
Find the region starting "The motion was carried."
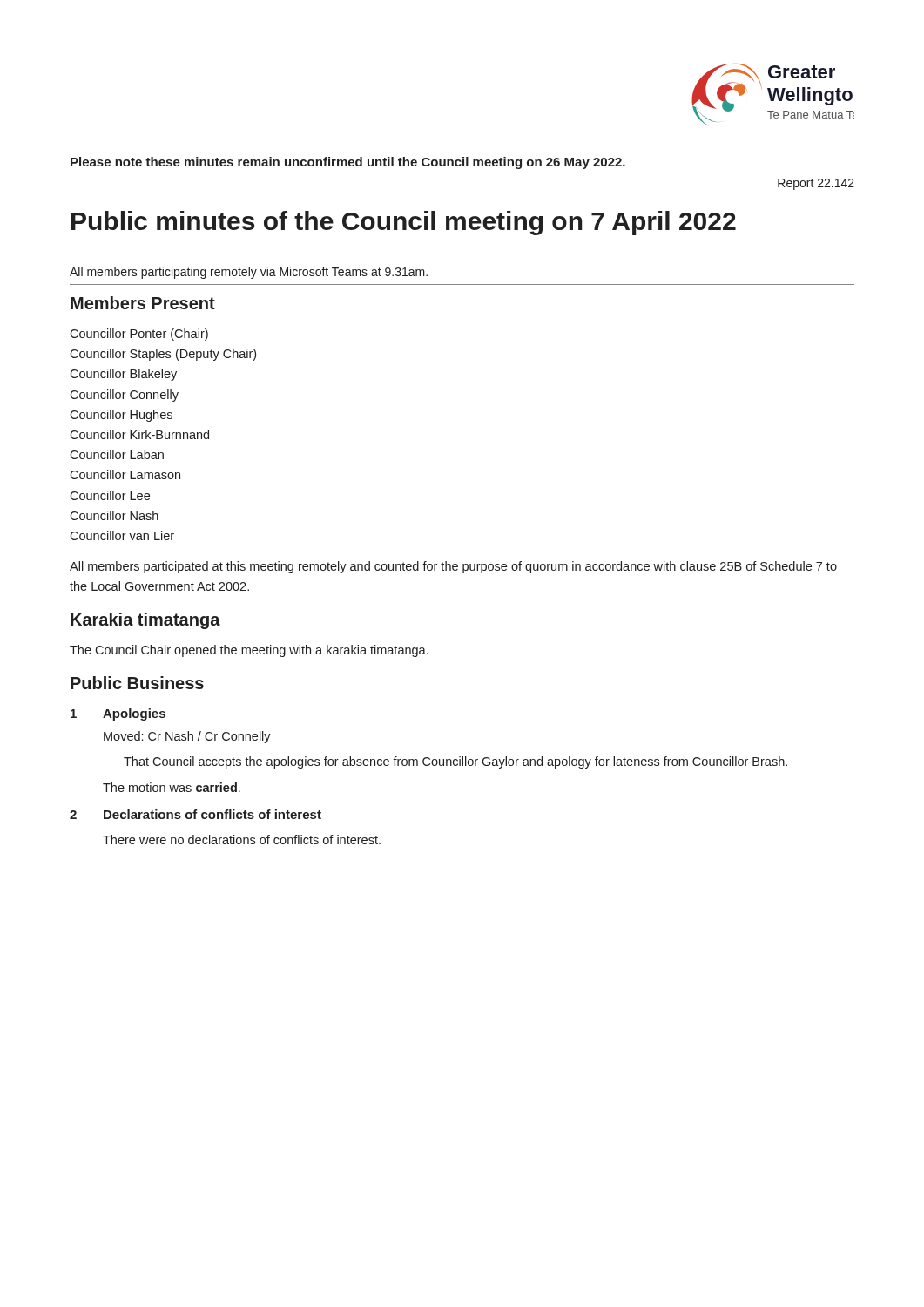click(172, 788)
